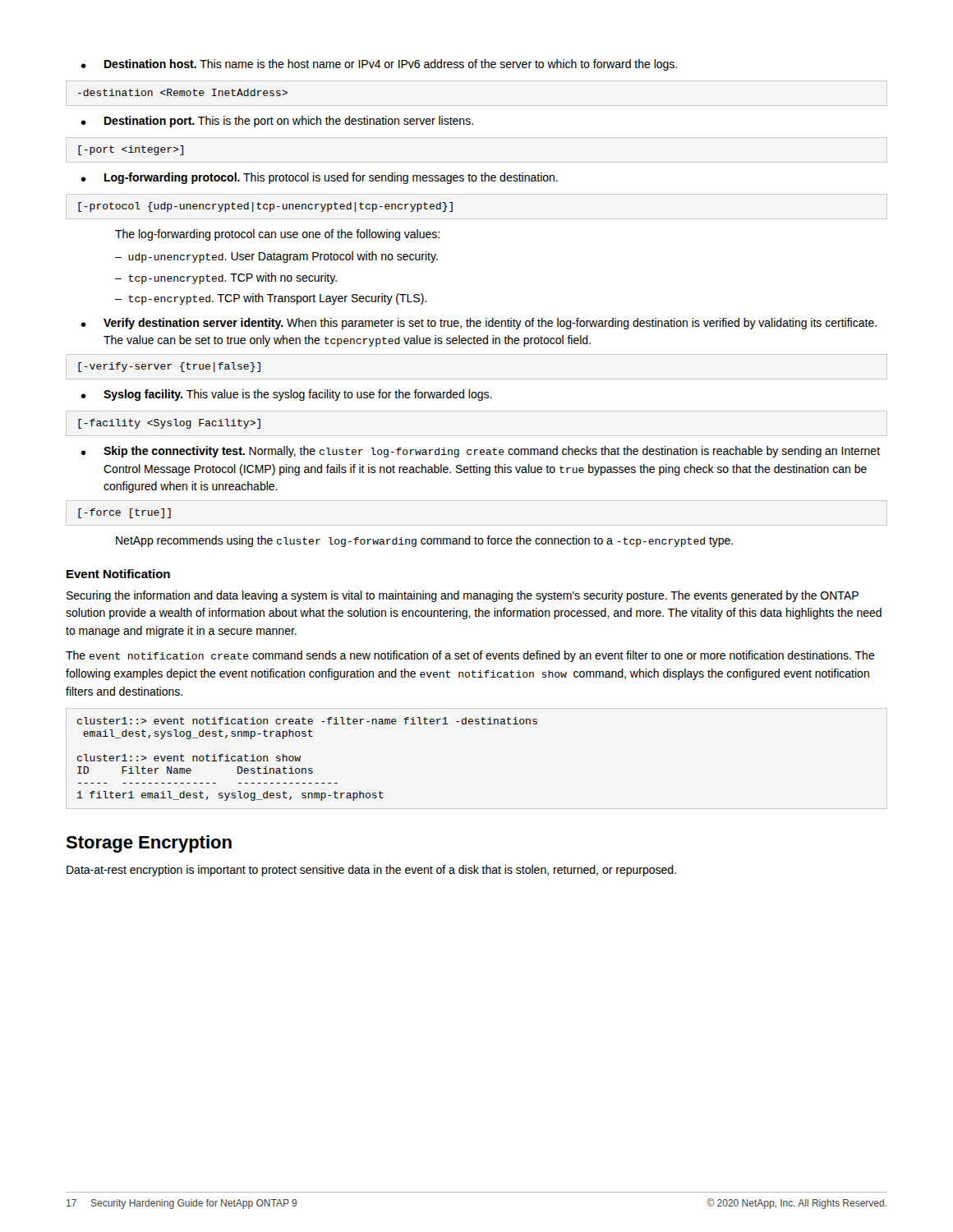Select the passage starting "[-protocol {udp-unencrypted|tcp-unencrypted|tcp-encrypted}]"
This screenshot has height=1232, width=953.
pyautogui.click(x=265, y=207)
